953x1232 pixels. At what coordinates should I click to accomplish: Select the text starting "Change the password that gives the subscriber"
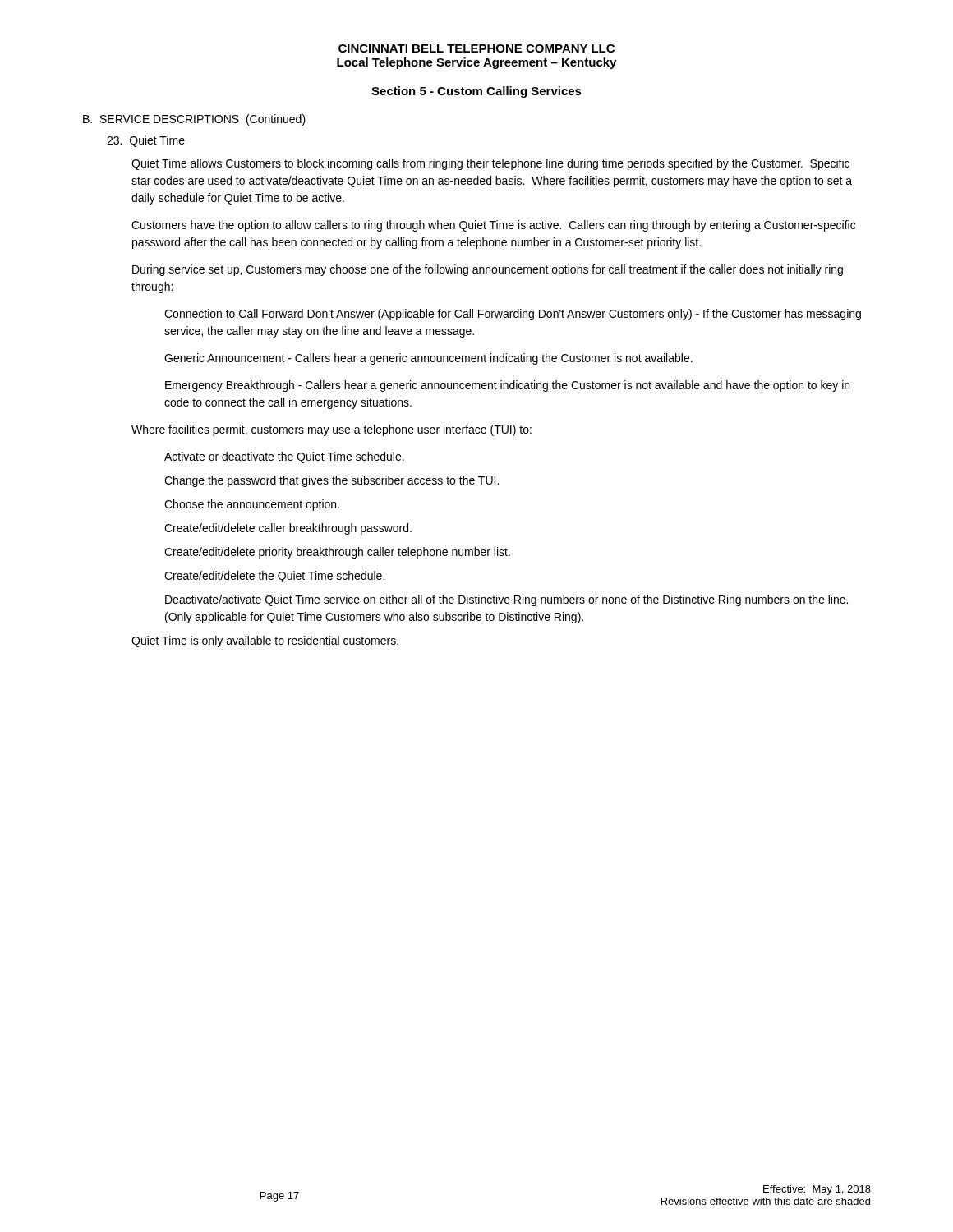[332, 480]
